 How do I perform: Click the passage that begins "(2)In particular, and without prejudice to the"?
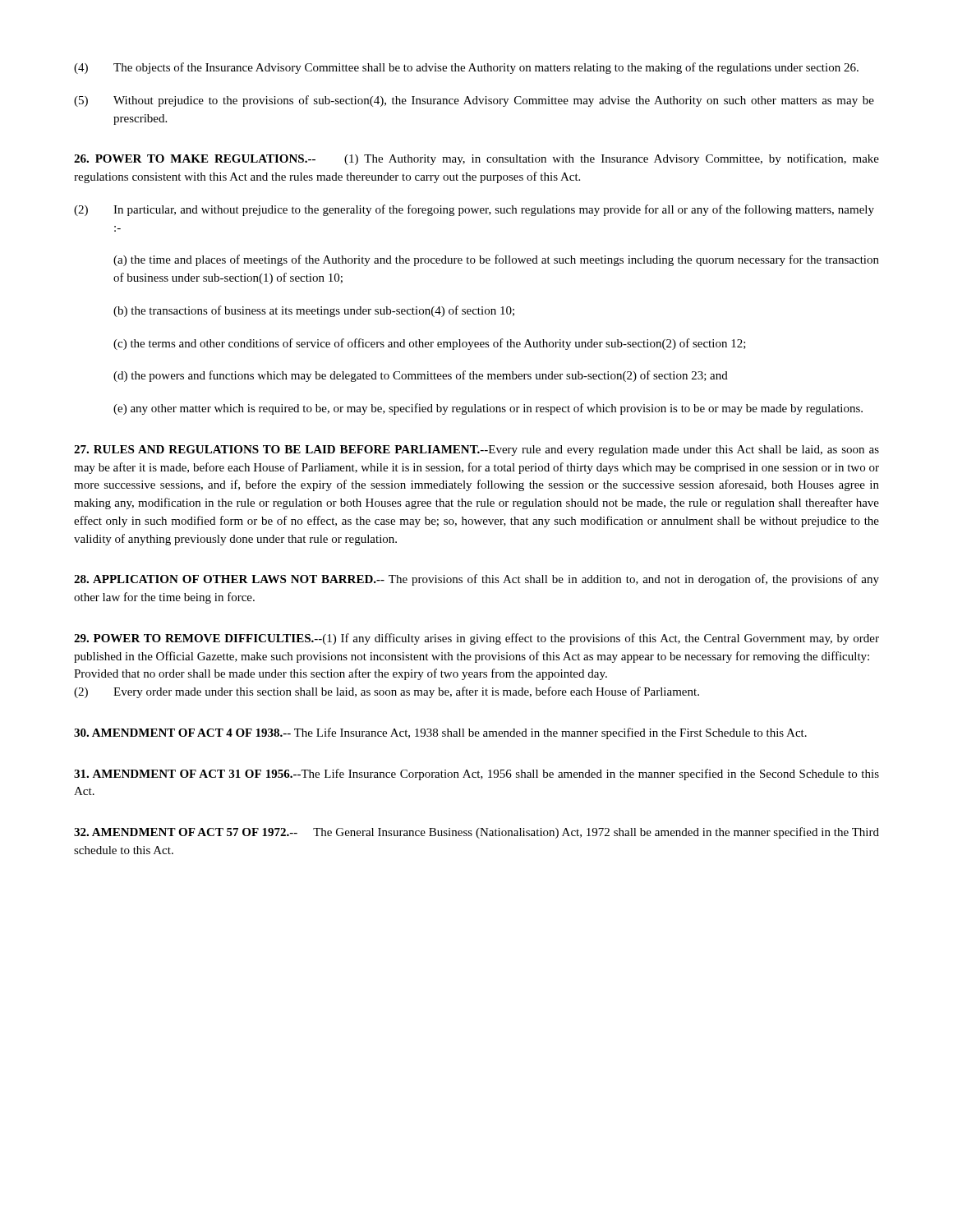(474, 219)
